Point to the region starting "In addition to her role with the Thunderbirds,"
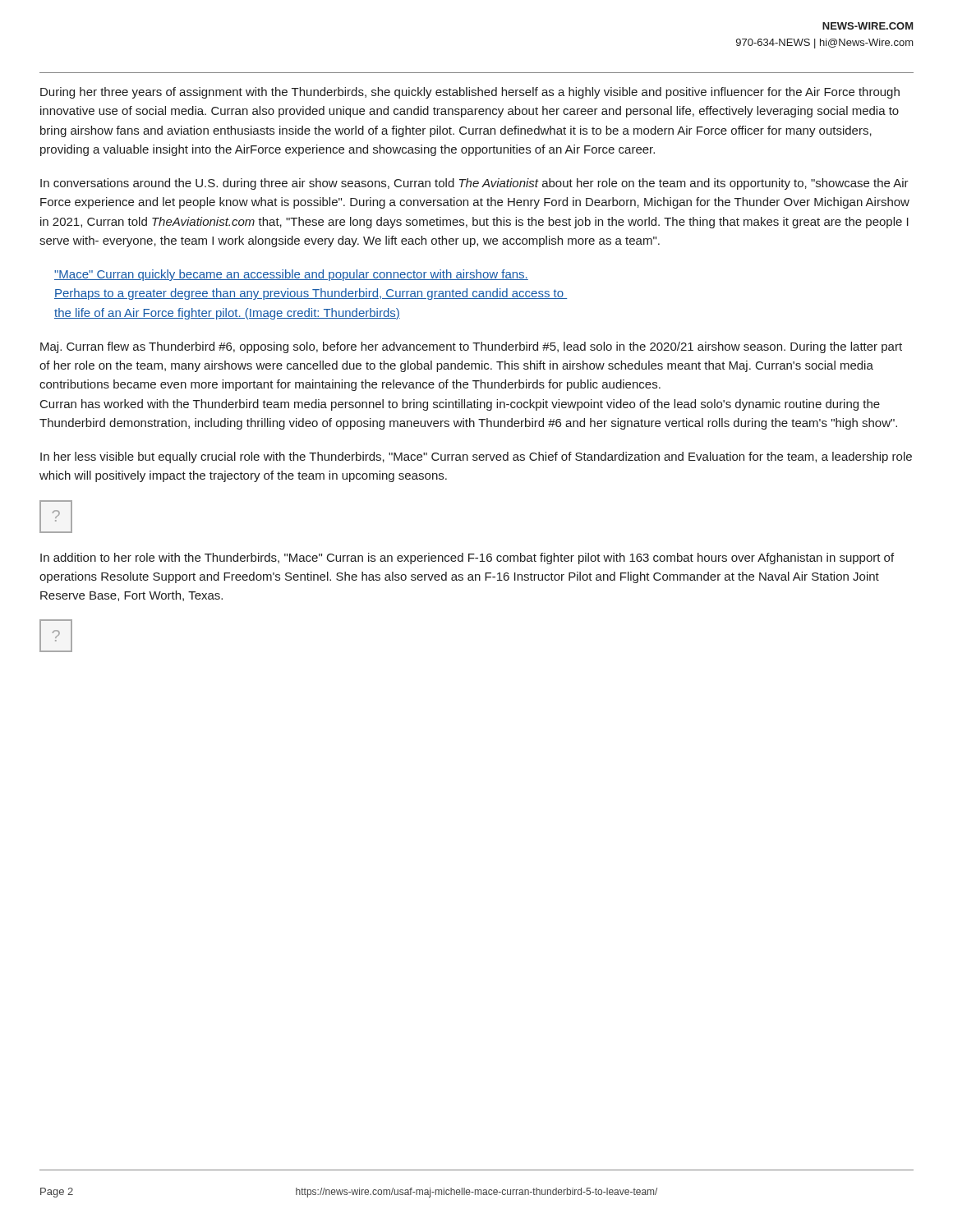Image resolution: width=953 pixels, height=1232 pixels. click(467, 576)
